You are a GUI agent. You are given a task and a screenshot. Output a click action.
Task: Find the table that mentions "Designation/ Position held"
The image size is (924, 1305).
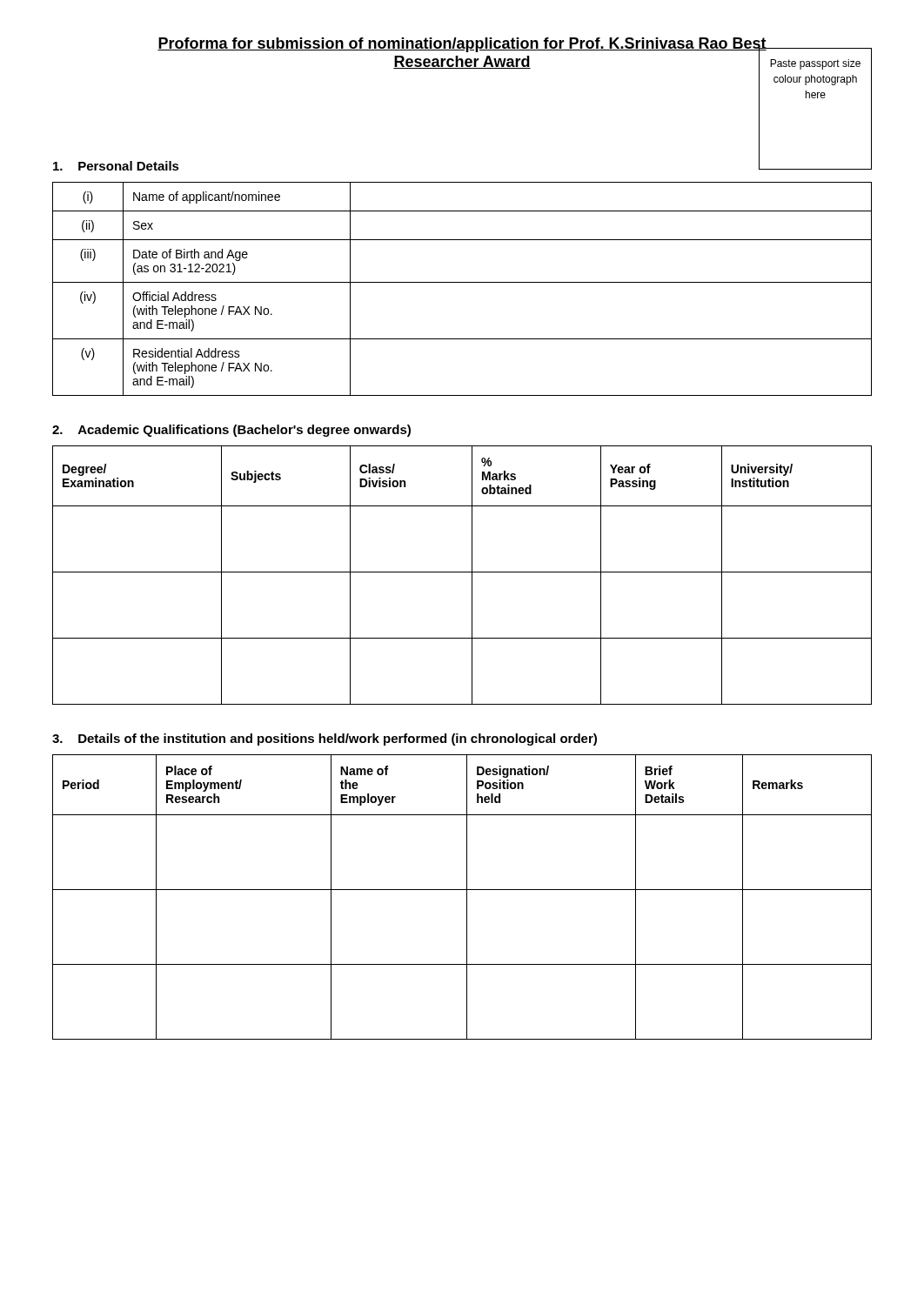(x=462, y=897)
